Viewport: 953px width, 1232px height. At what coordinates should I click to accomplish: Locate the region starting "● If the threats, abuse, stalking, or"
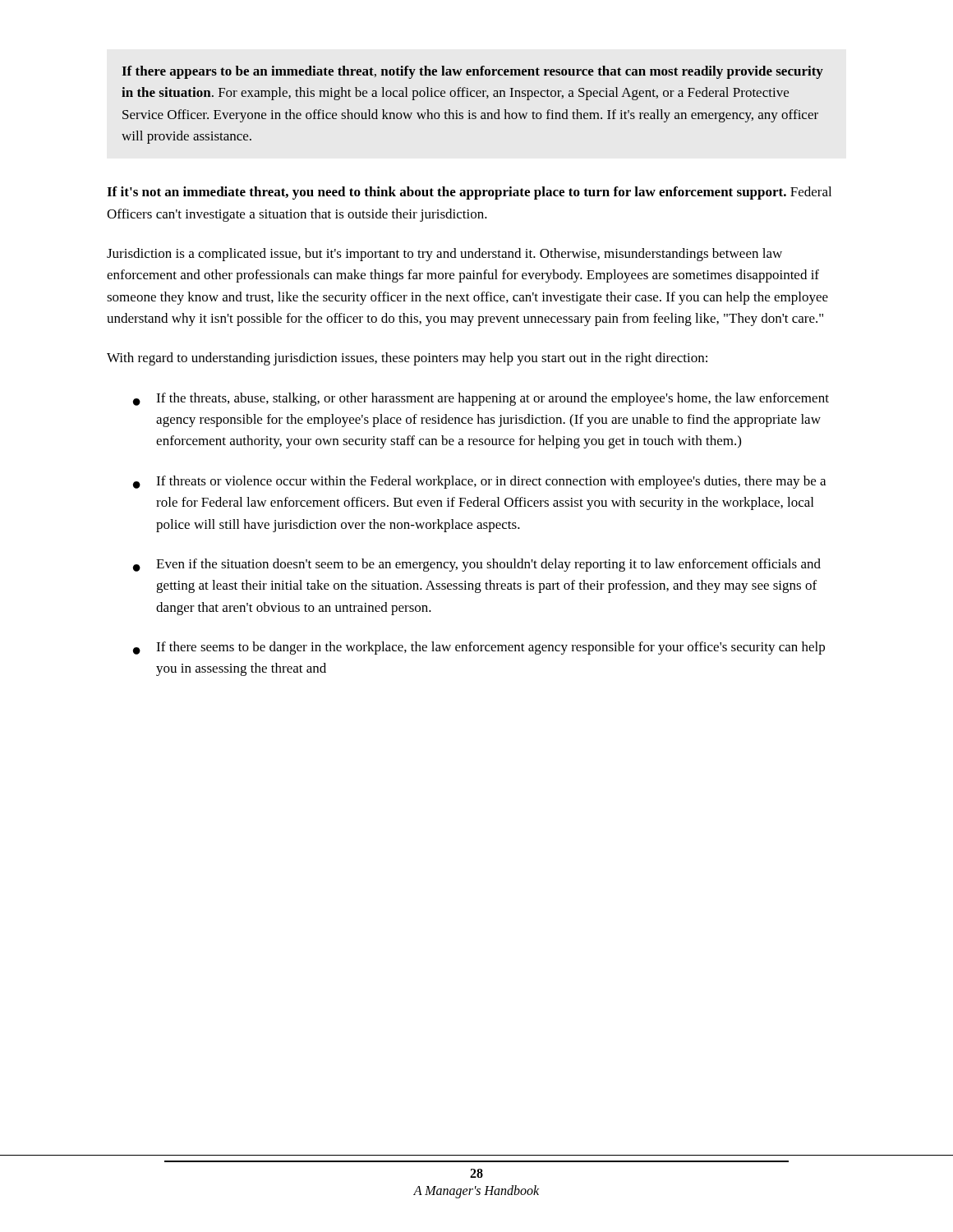(489, 420)
